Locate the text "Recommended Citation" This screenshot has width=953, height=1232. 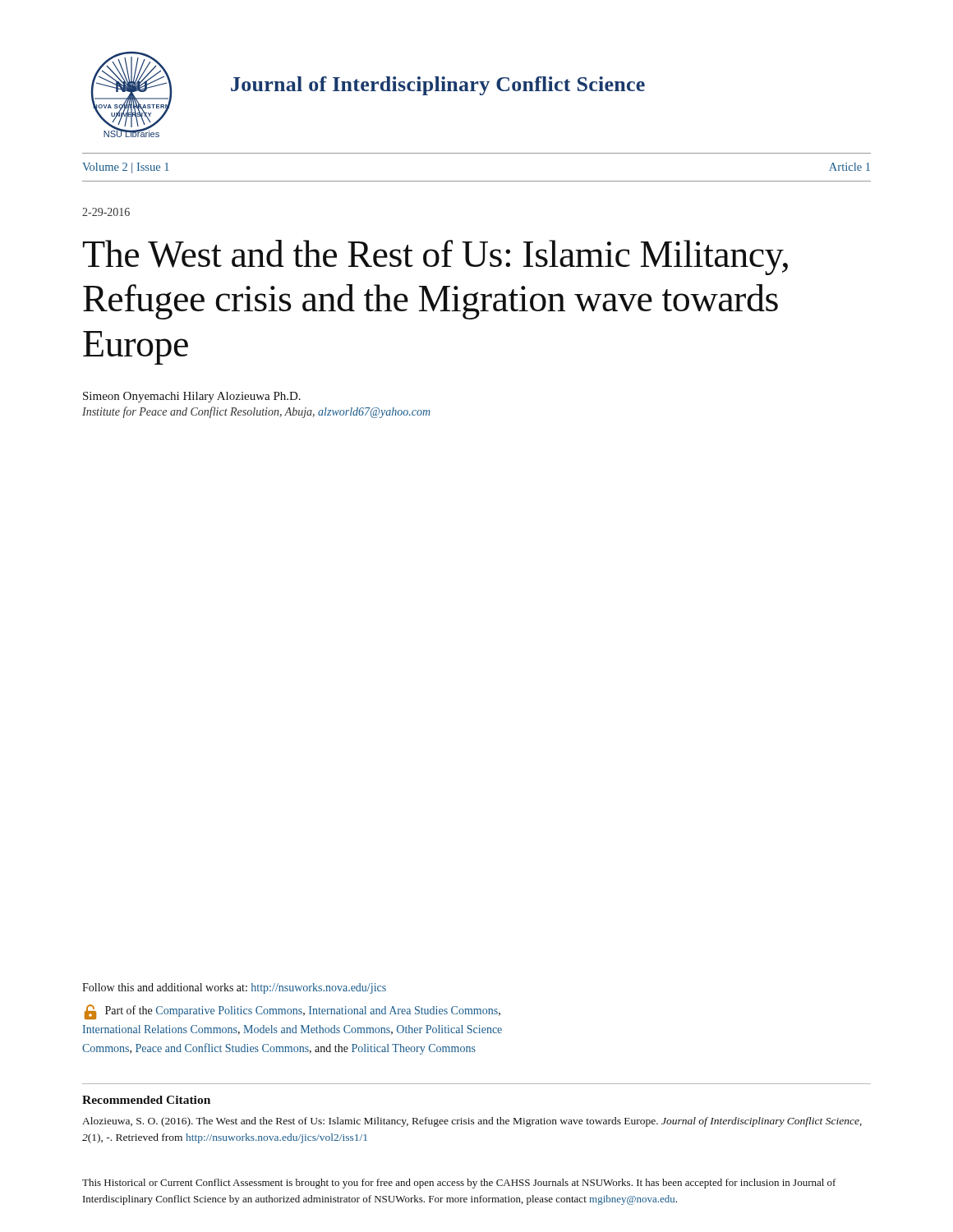146,1099
